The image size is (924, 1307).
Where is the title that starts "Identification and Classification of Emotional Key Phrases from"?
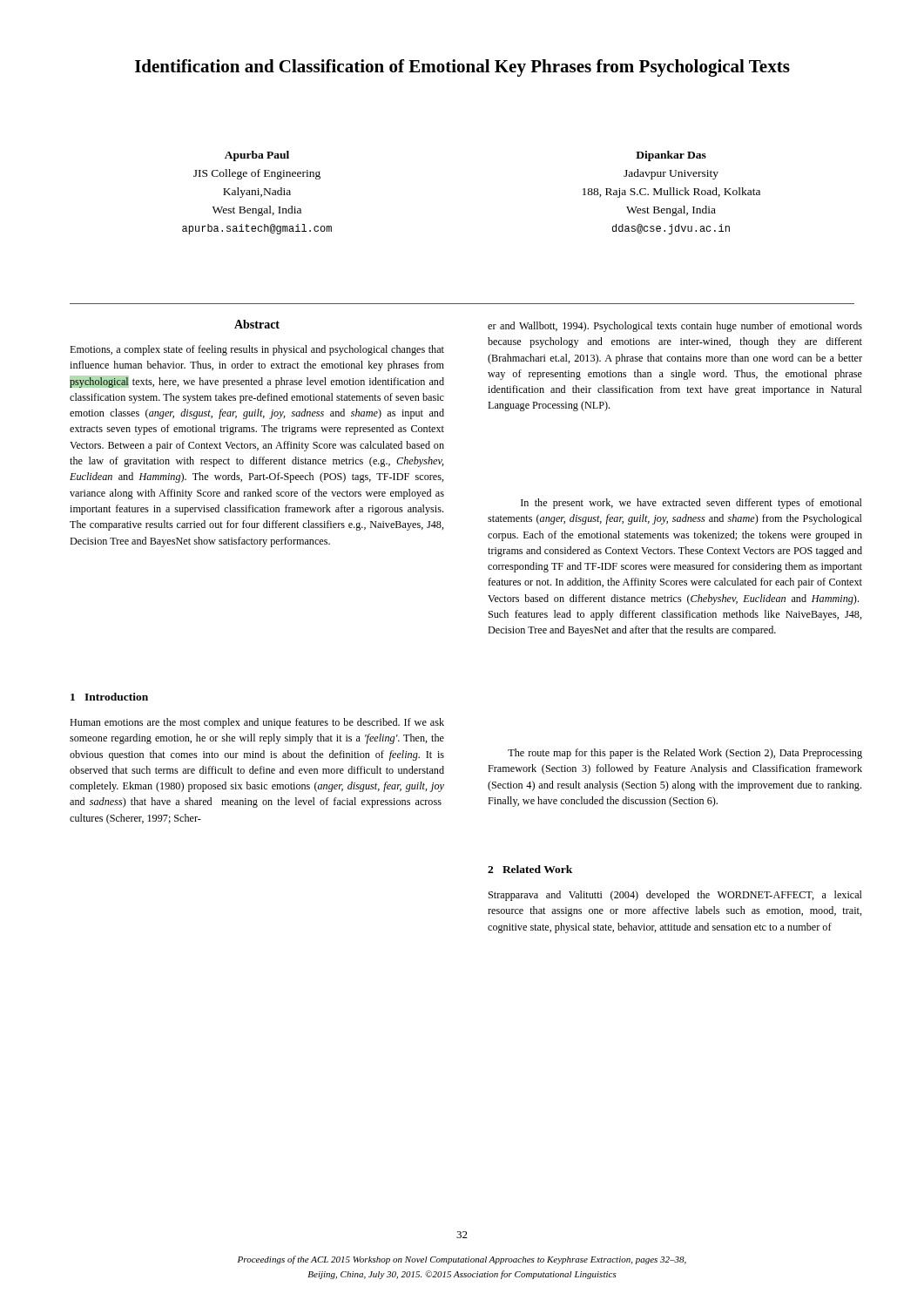462,66
